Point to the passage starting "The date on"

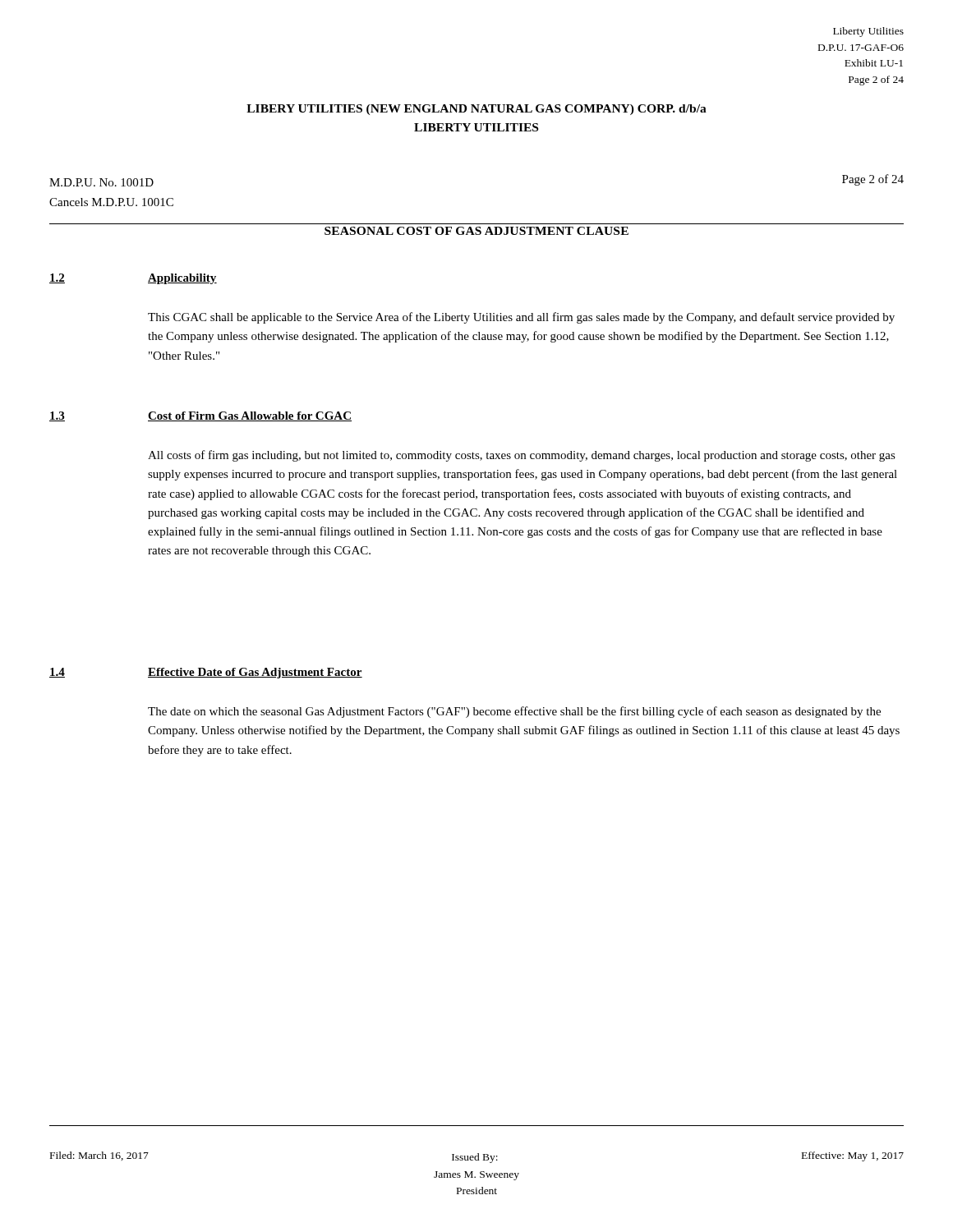tap(476, 731)
